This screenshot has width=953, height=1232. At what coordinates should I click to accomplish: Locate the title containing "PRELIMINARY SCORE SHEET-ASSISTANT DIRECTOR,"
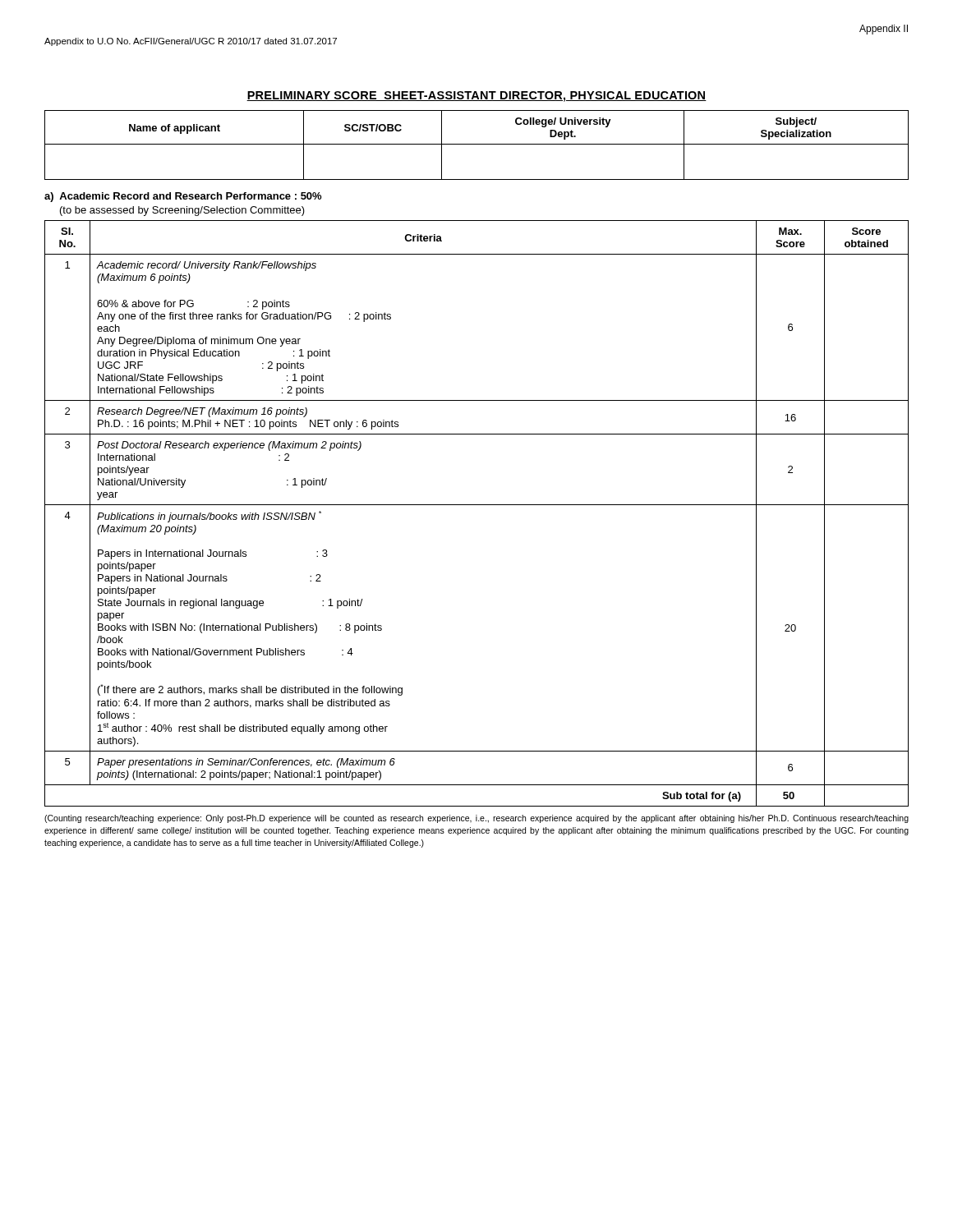[476, 95]
